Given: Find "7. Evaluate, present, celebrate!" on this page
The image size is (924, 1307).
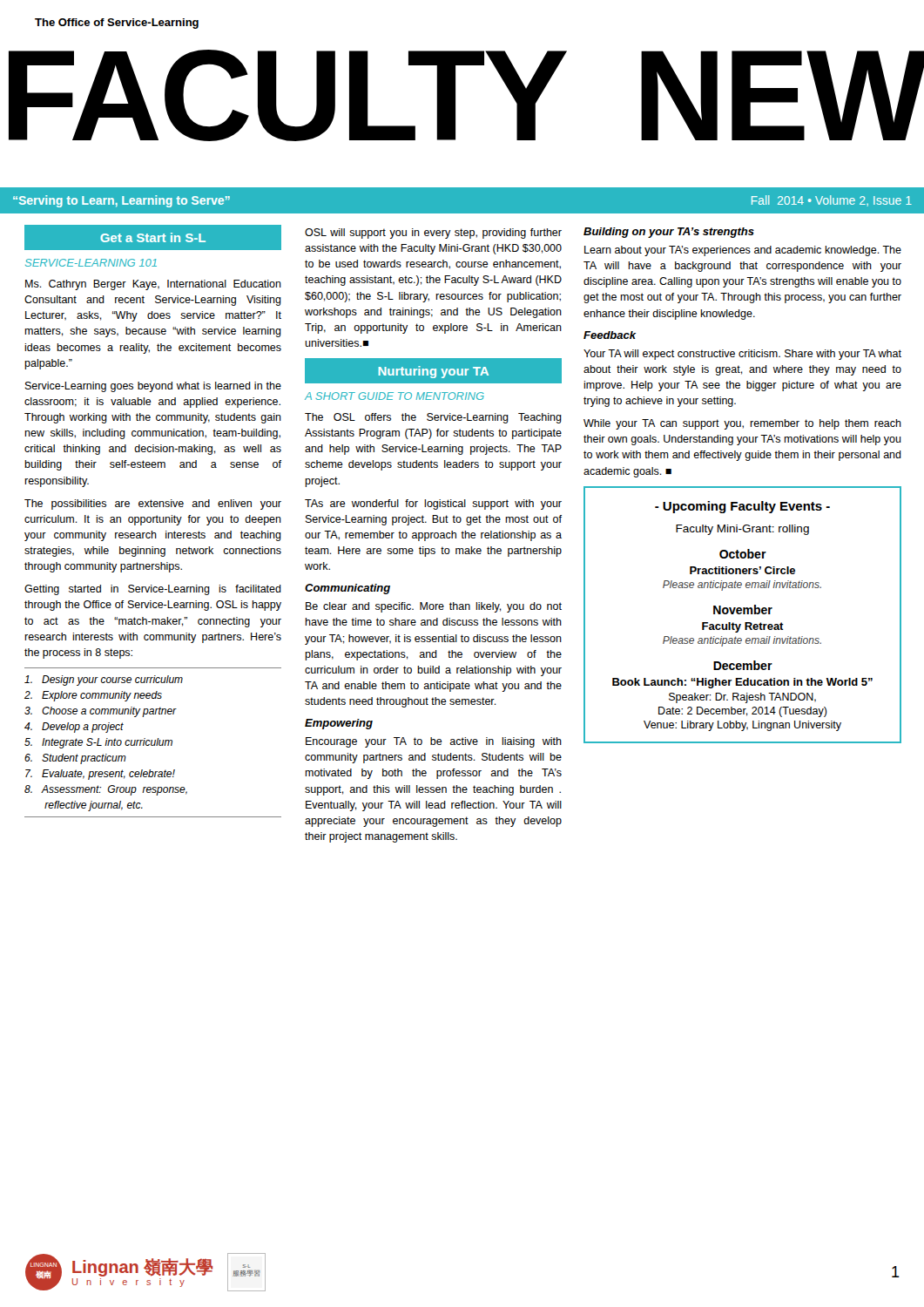Looking at the screenshot, I should 100,774.
